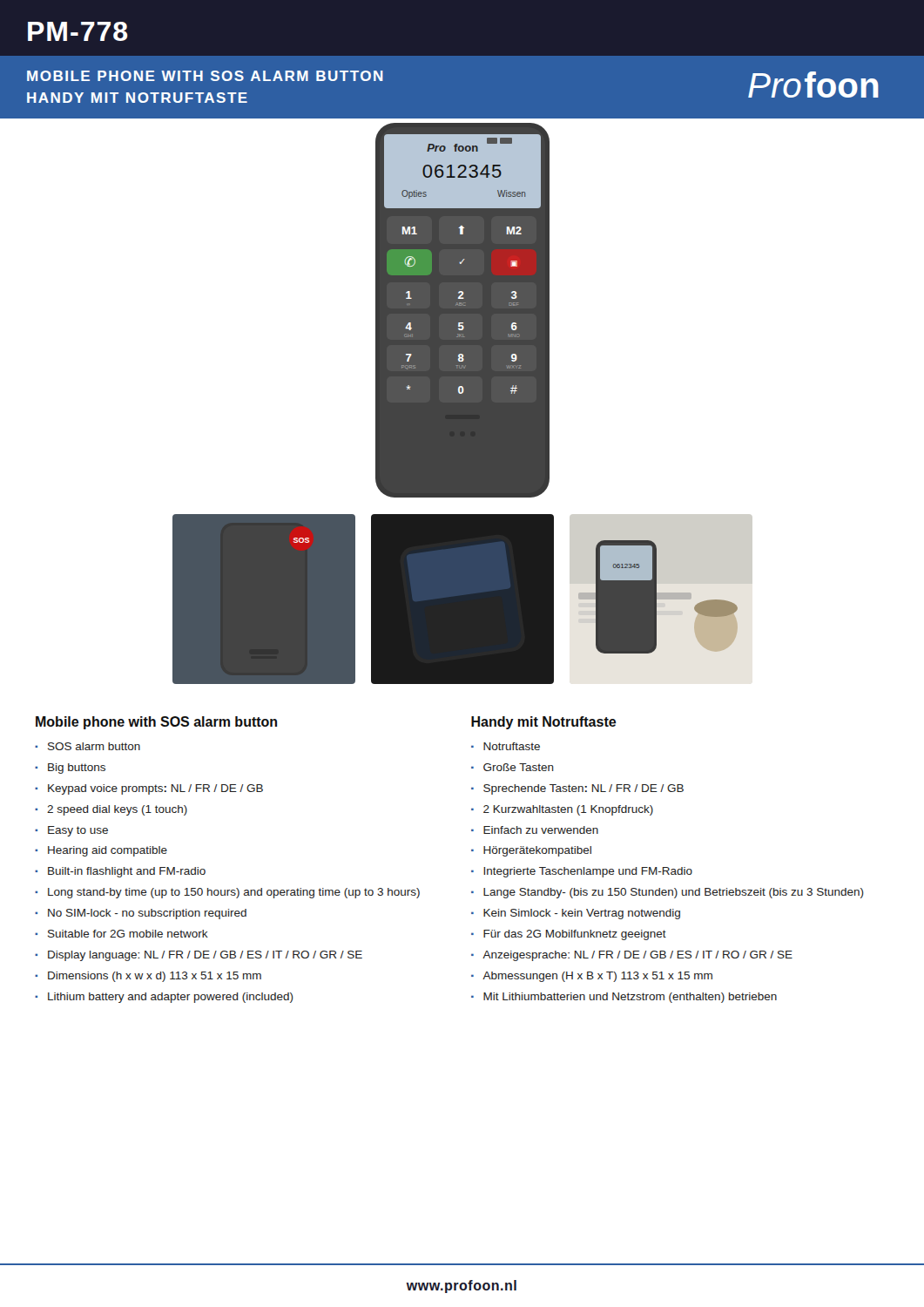The image size is (924, 1307).
Task: Find the passage starting "Integrierte Taschenlampe und FM-Radio"
Action: (588, 871)
